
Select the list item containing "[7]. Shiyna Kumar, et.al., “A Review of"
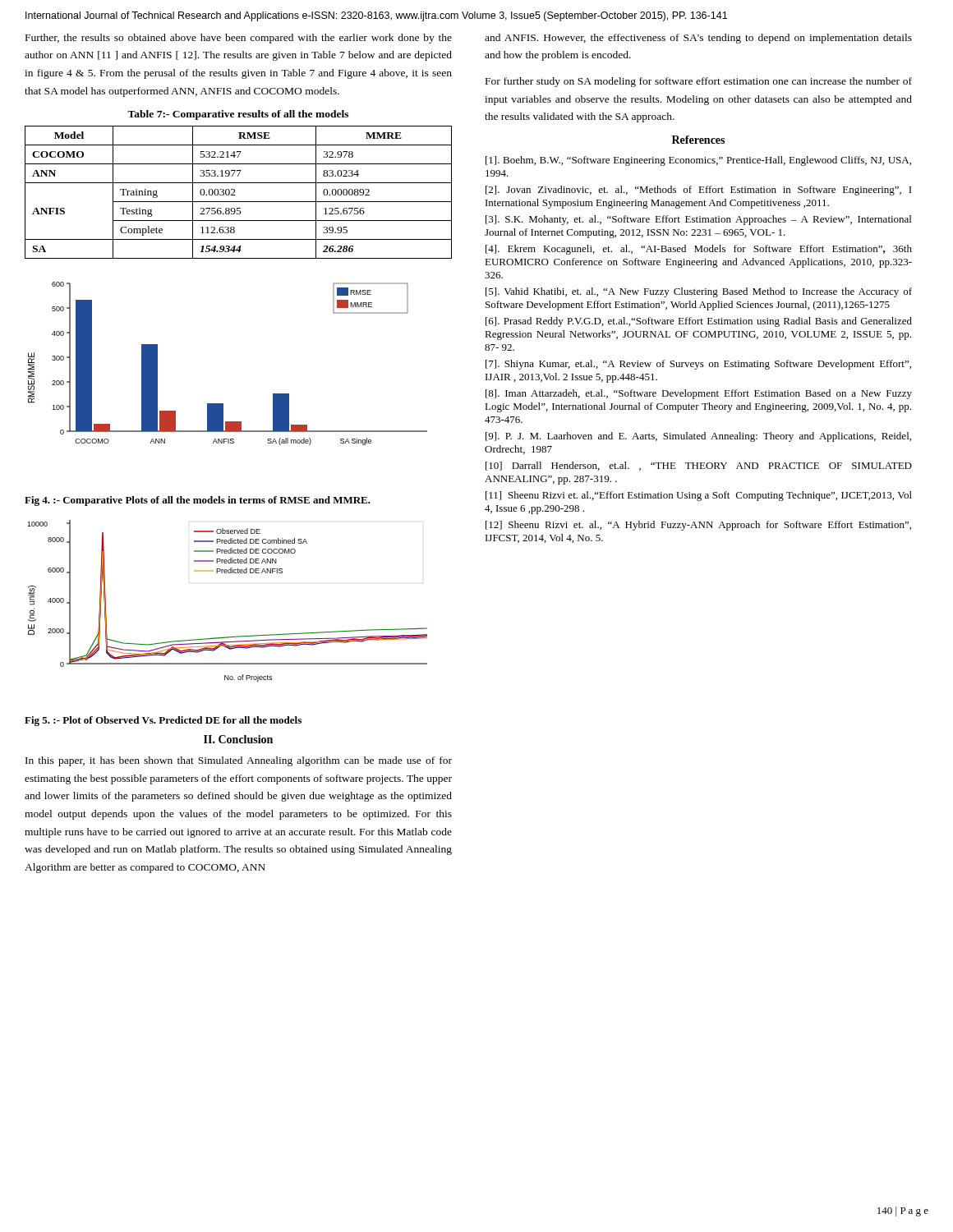tap(698, 370)
